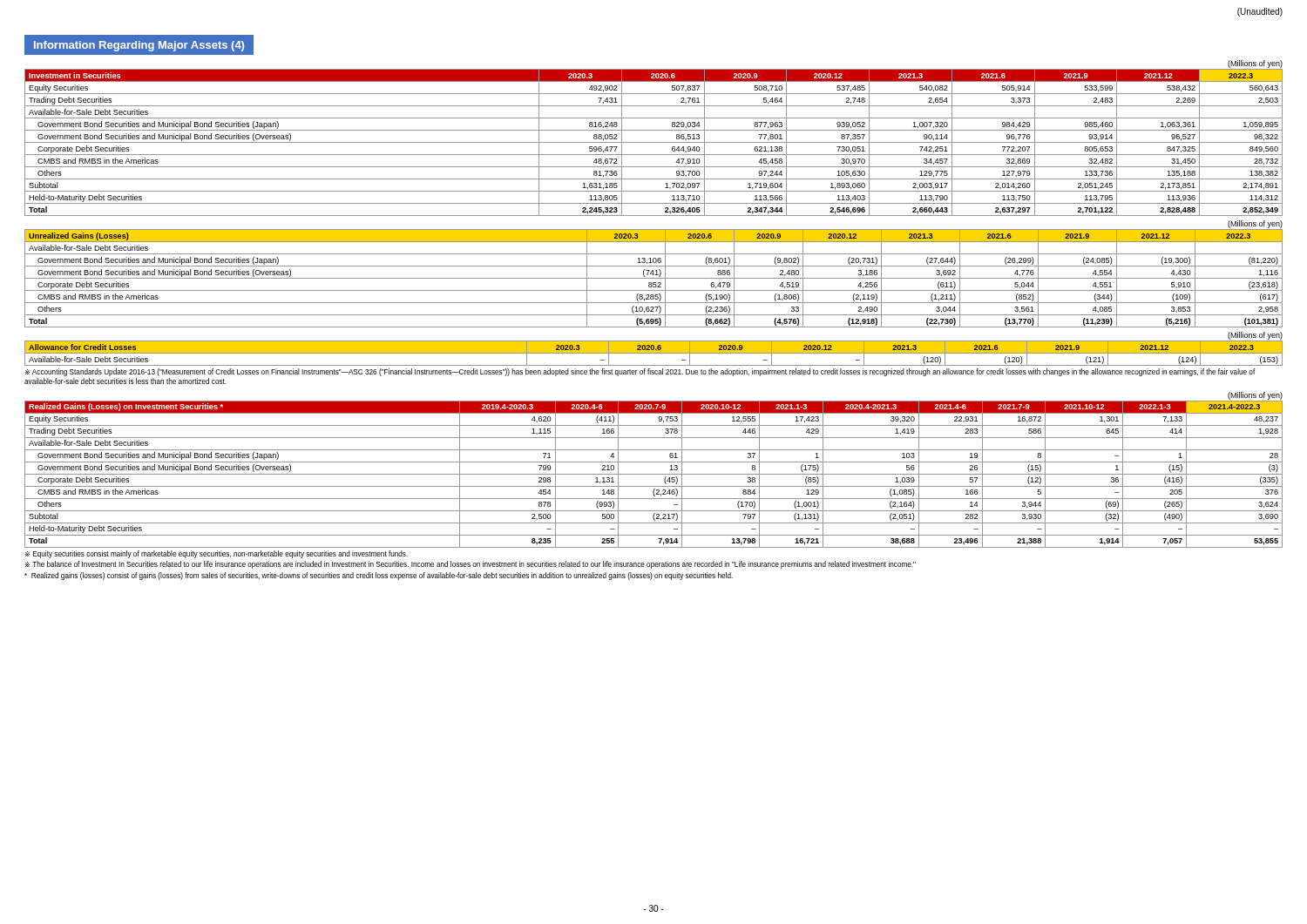This screenshot has width=1307, height=924.
Task: Locate the table with the text "Investment in Securities"
Action: pyautogui.click(x=654, y=142)
